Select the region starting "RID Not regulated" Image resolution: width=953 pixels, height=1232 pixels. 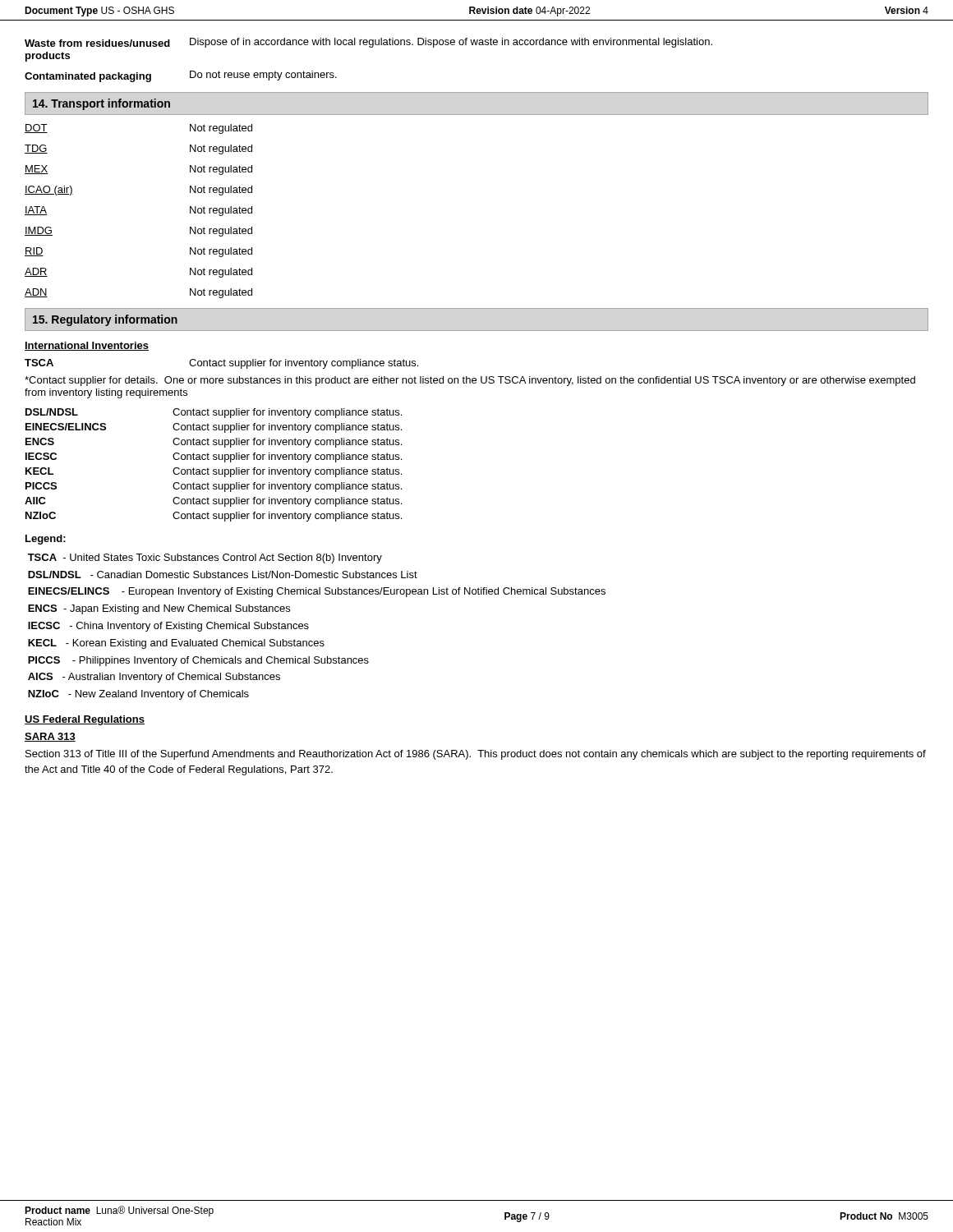34,252
